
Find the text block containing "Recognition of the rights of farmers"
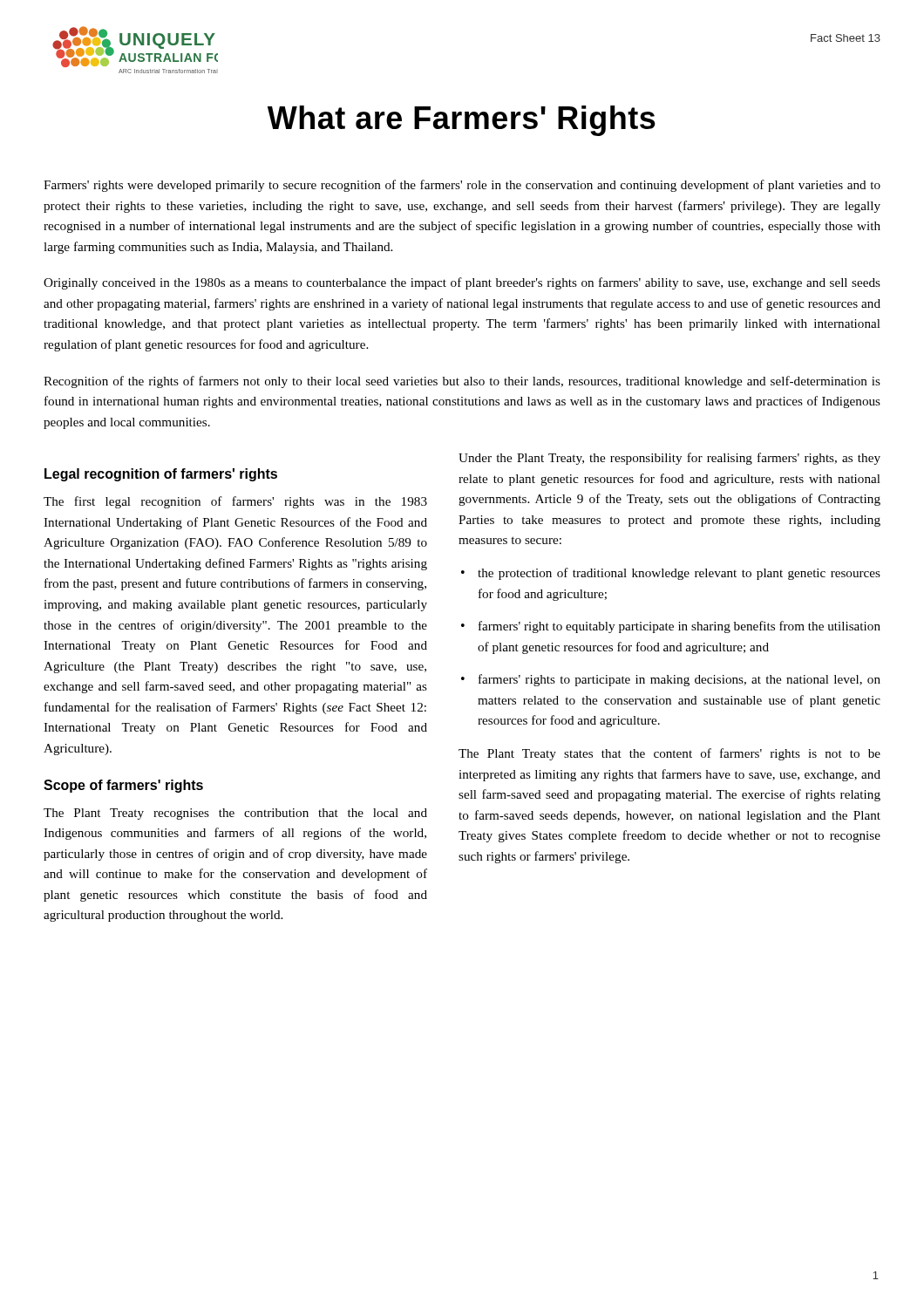point(462,401)
